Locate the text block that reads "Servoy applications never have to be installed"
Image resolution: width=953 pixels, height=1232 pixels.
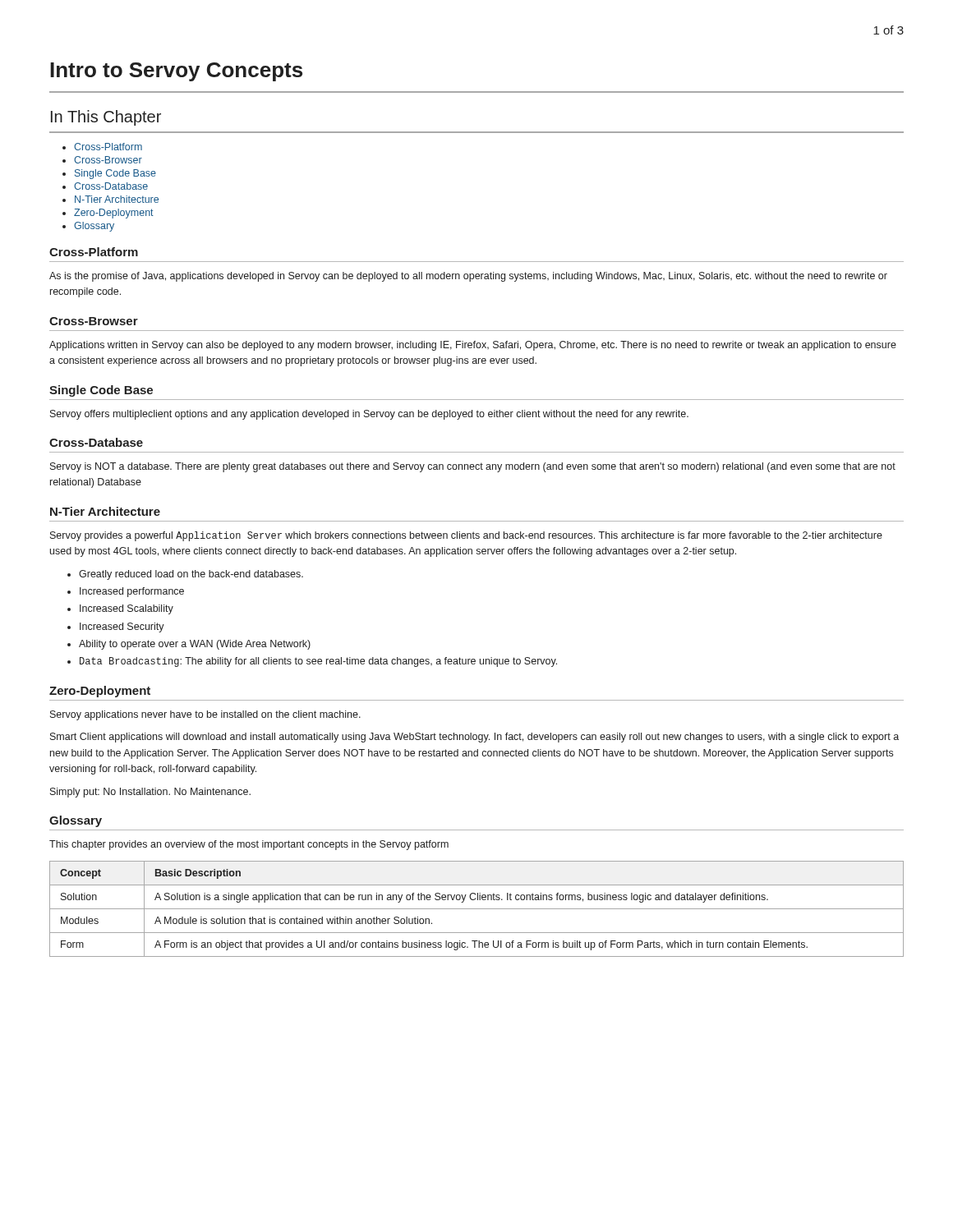pos(205,715)
